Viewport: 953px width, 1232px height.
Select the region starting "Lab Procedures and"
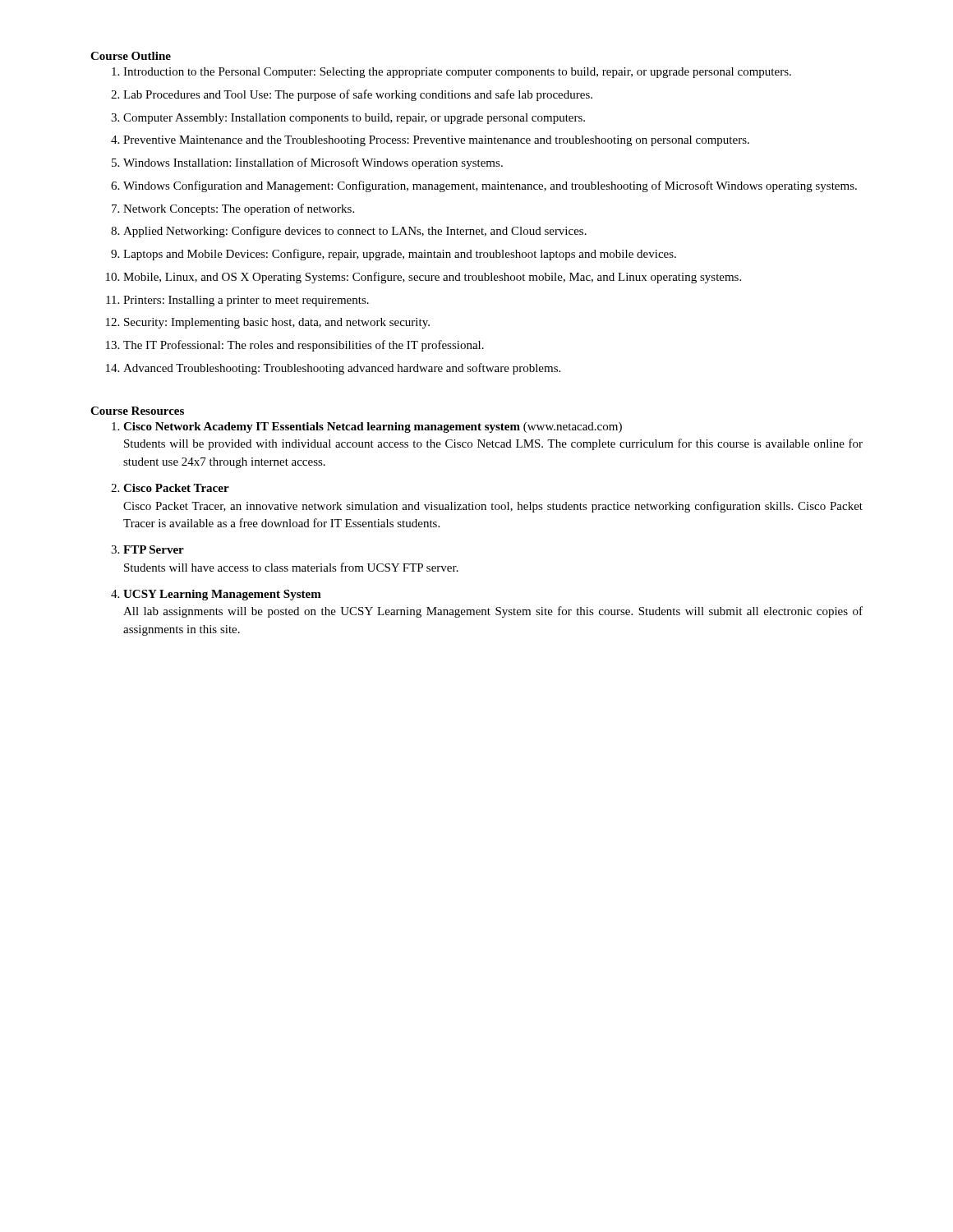493,95
